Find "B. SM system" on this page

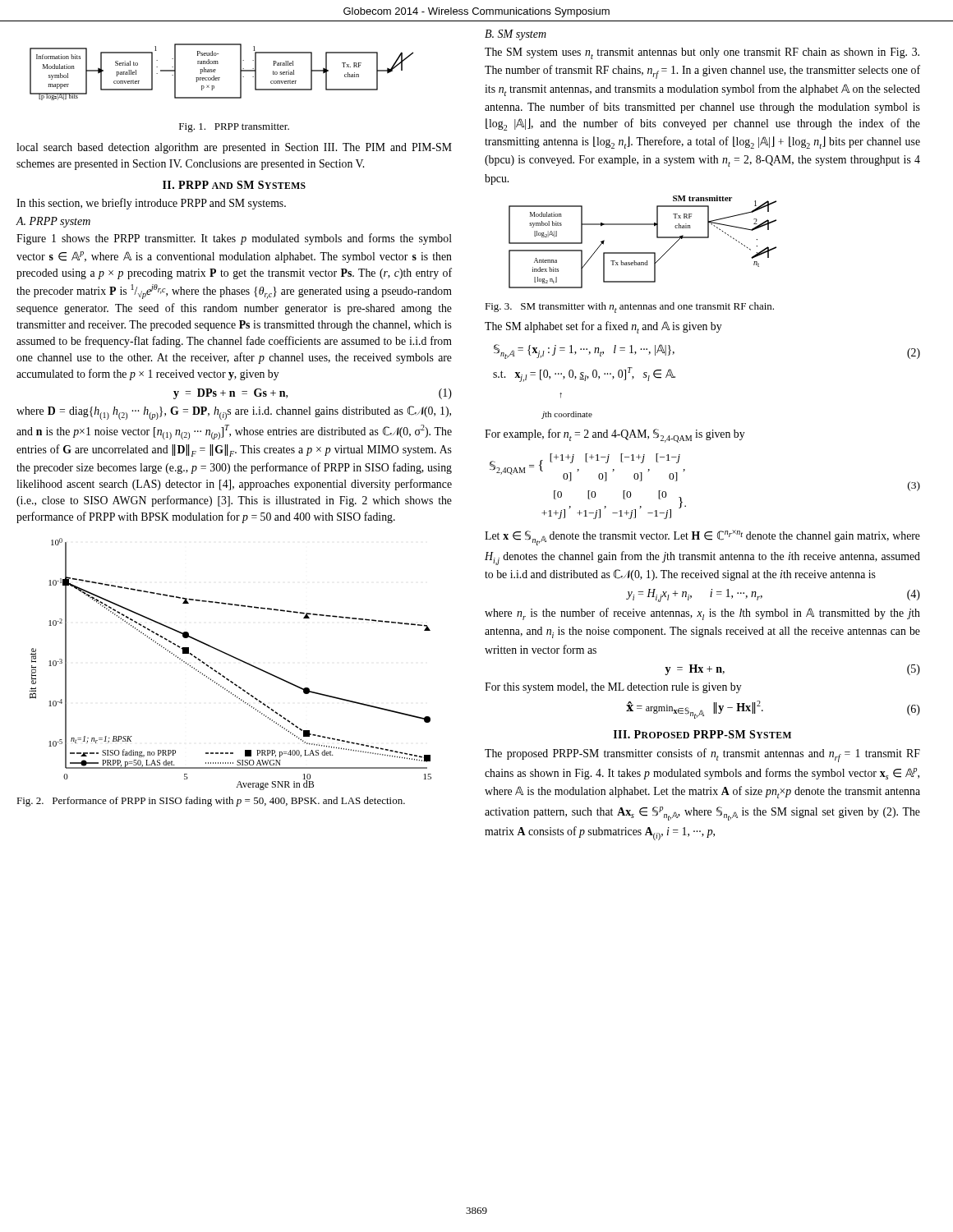coord(516,34)
